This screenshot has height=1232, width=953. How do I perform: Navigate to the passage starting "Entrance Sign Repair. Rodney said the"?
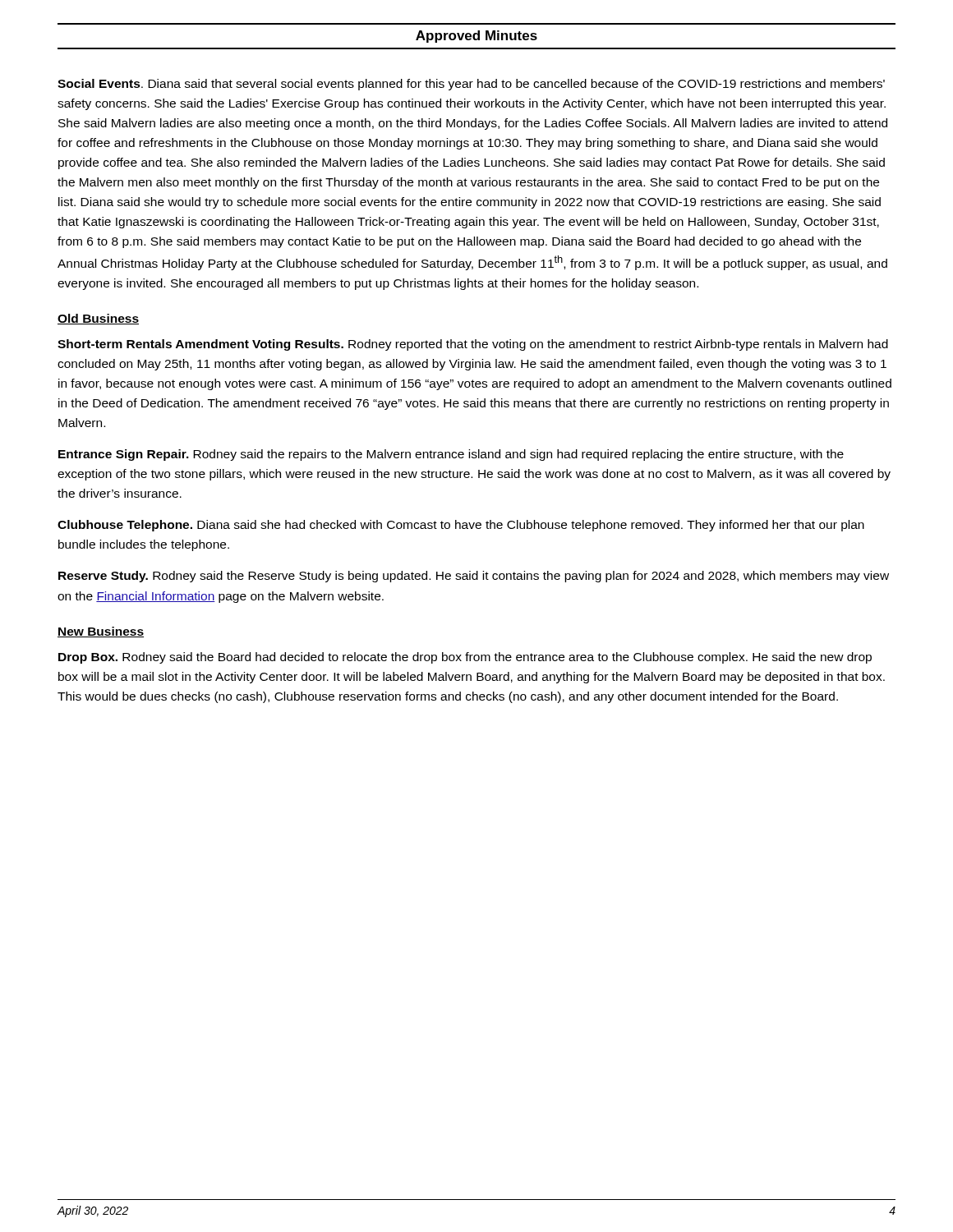(474, 474)
